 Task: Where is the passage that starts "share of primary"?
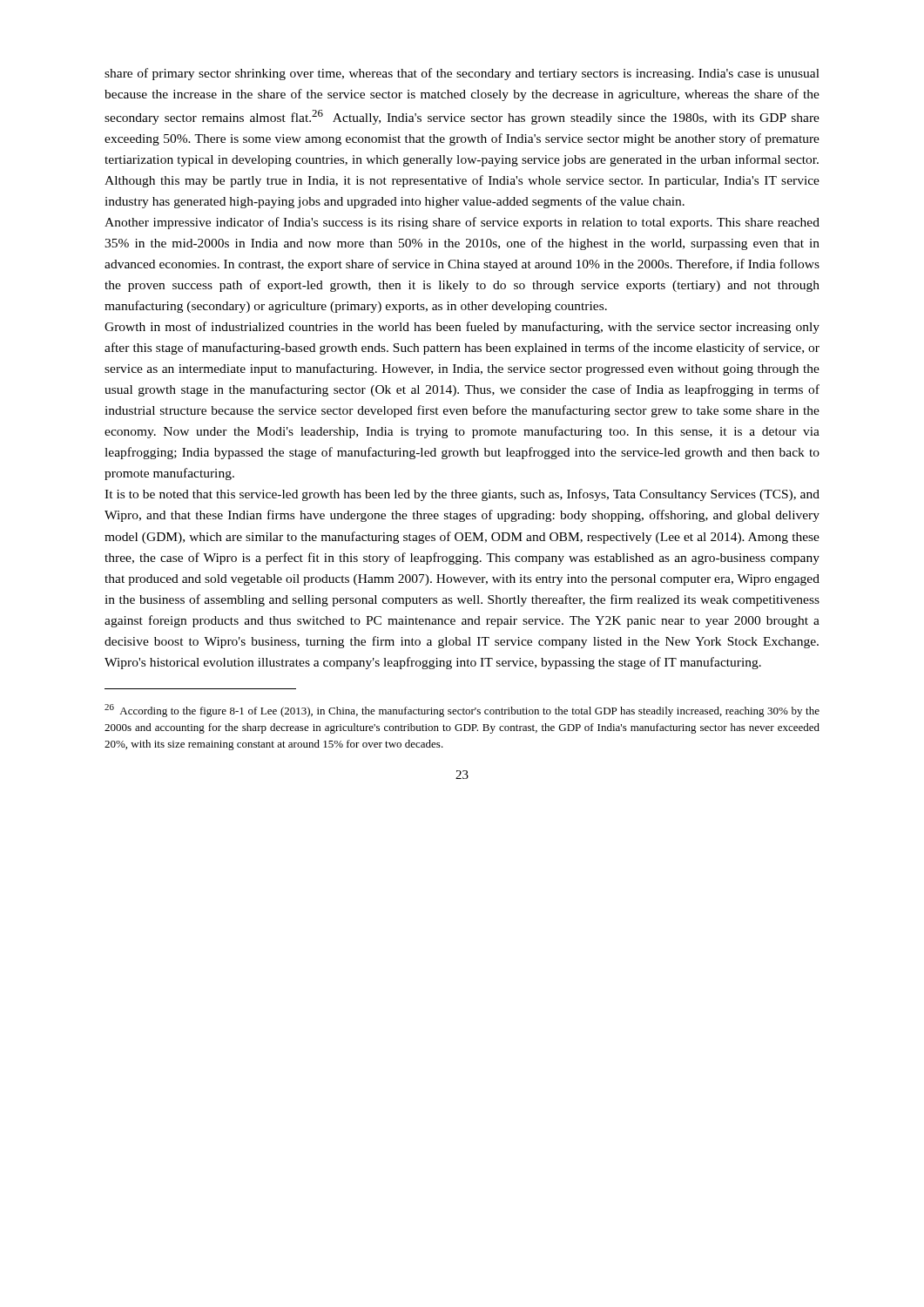(x=462, y=137)
